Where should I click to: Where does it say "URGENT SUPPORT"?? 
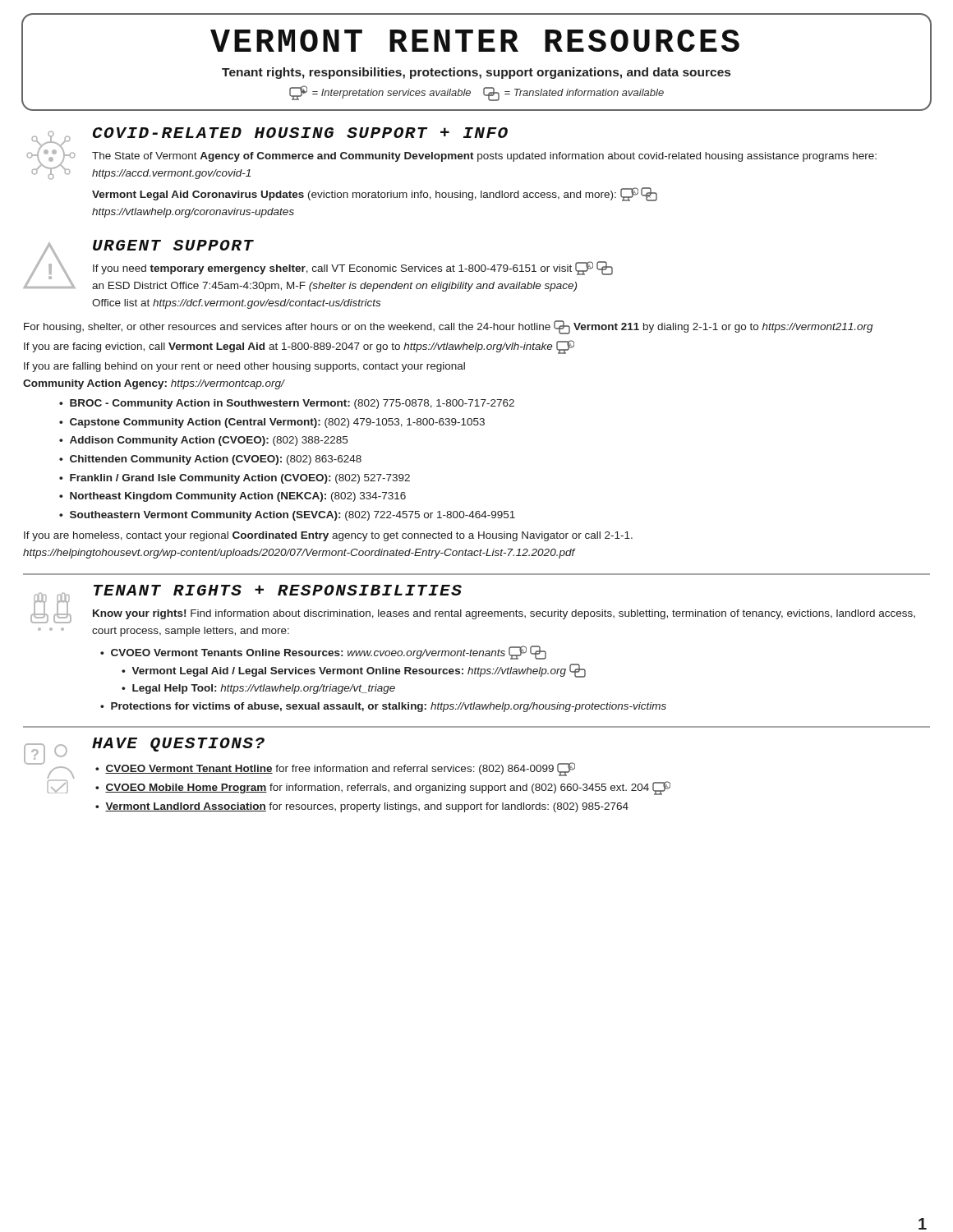tap(173, 246)
